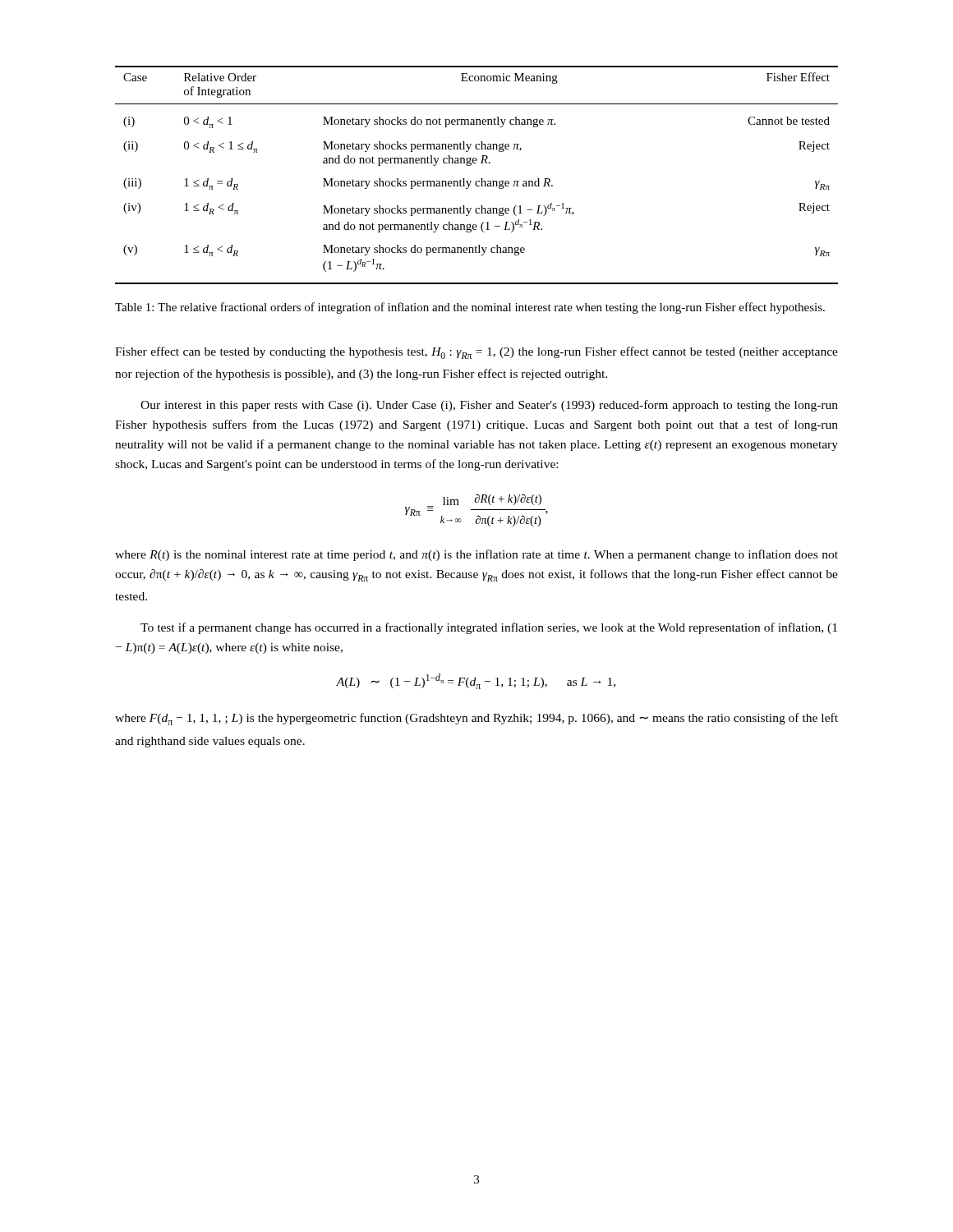The width and height of the screenshot is (953, 1232).
Task: Locate the block of text that opens with "where R(t) is the nominal interest rate"
Action: point(476,576)
